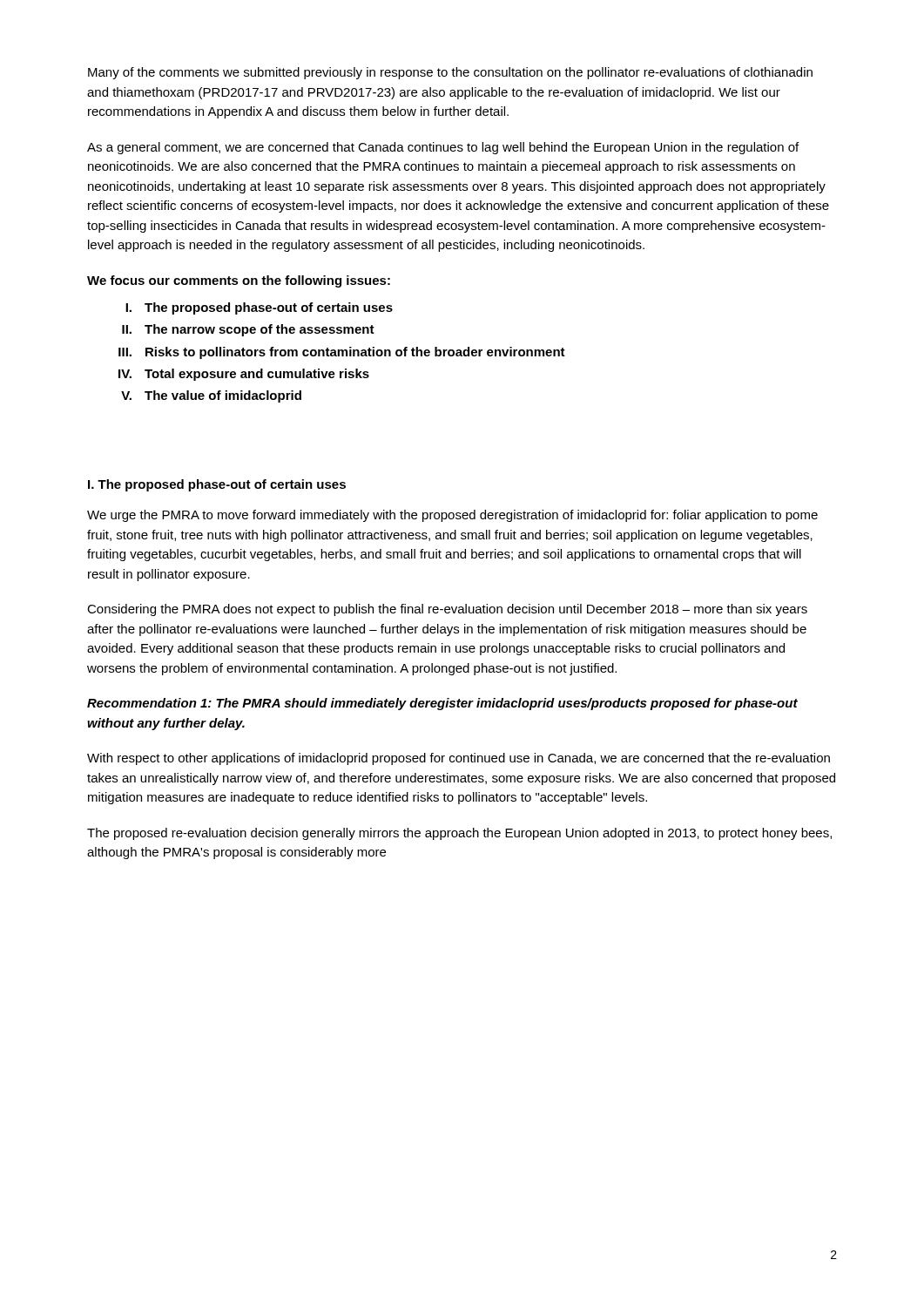Select the element starting "With respect to other applications of"
This screenshot has width=924, height=1307.
pos(462,777)
